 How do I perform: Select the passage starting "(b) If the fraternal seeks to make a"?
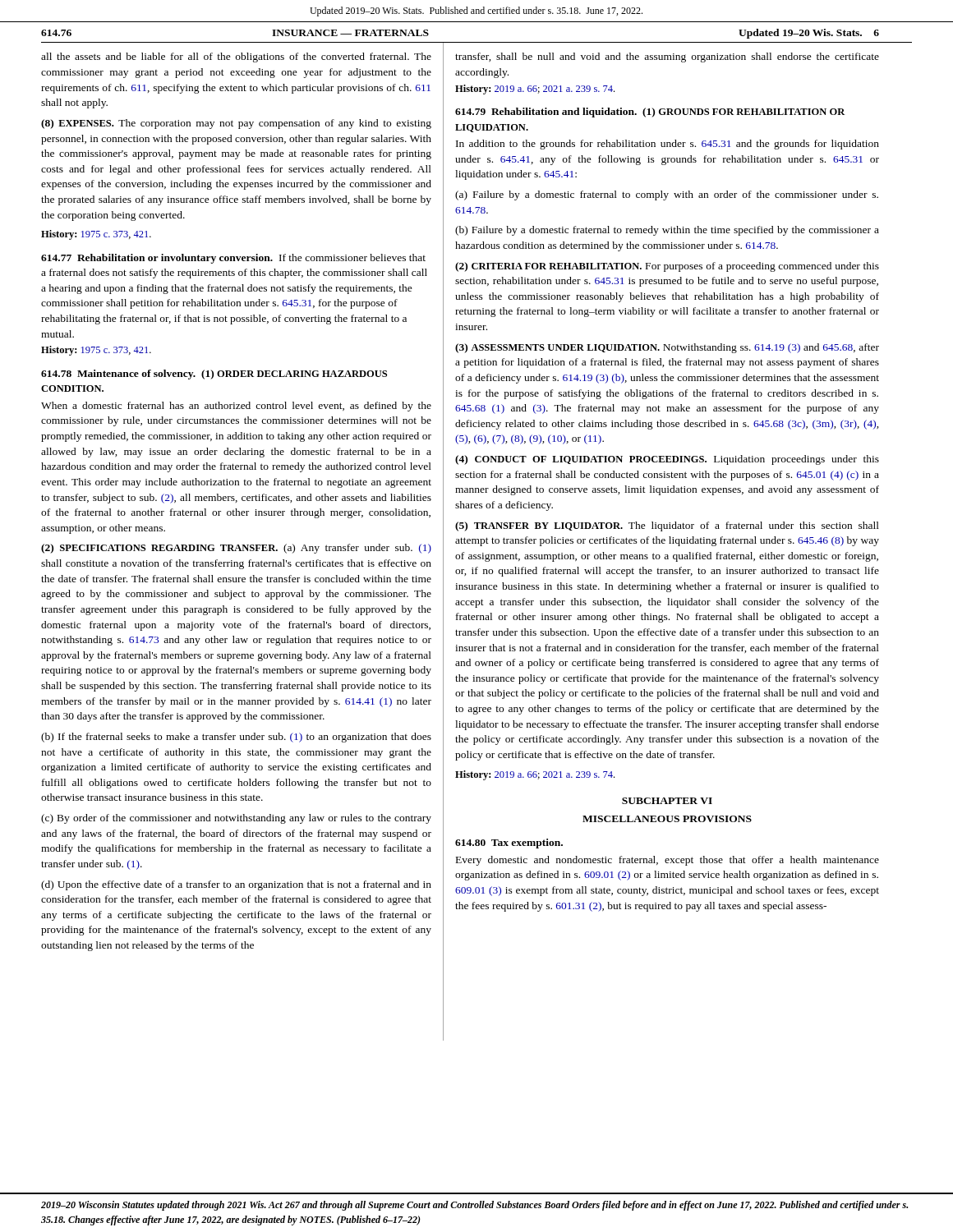236,767
